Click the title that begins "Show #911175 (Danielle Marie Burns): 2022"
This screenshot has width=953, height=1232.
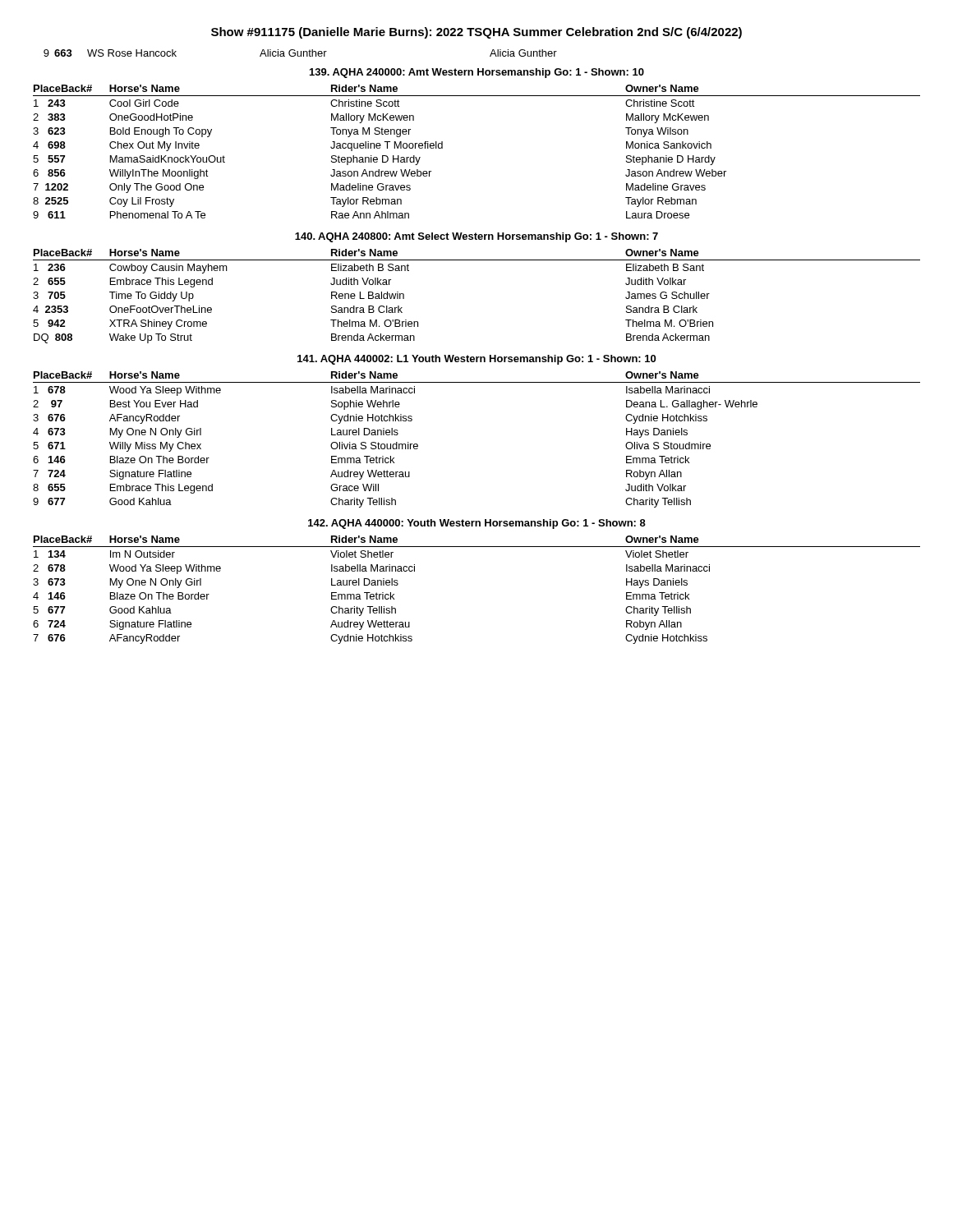pos(476,32)
